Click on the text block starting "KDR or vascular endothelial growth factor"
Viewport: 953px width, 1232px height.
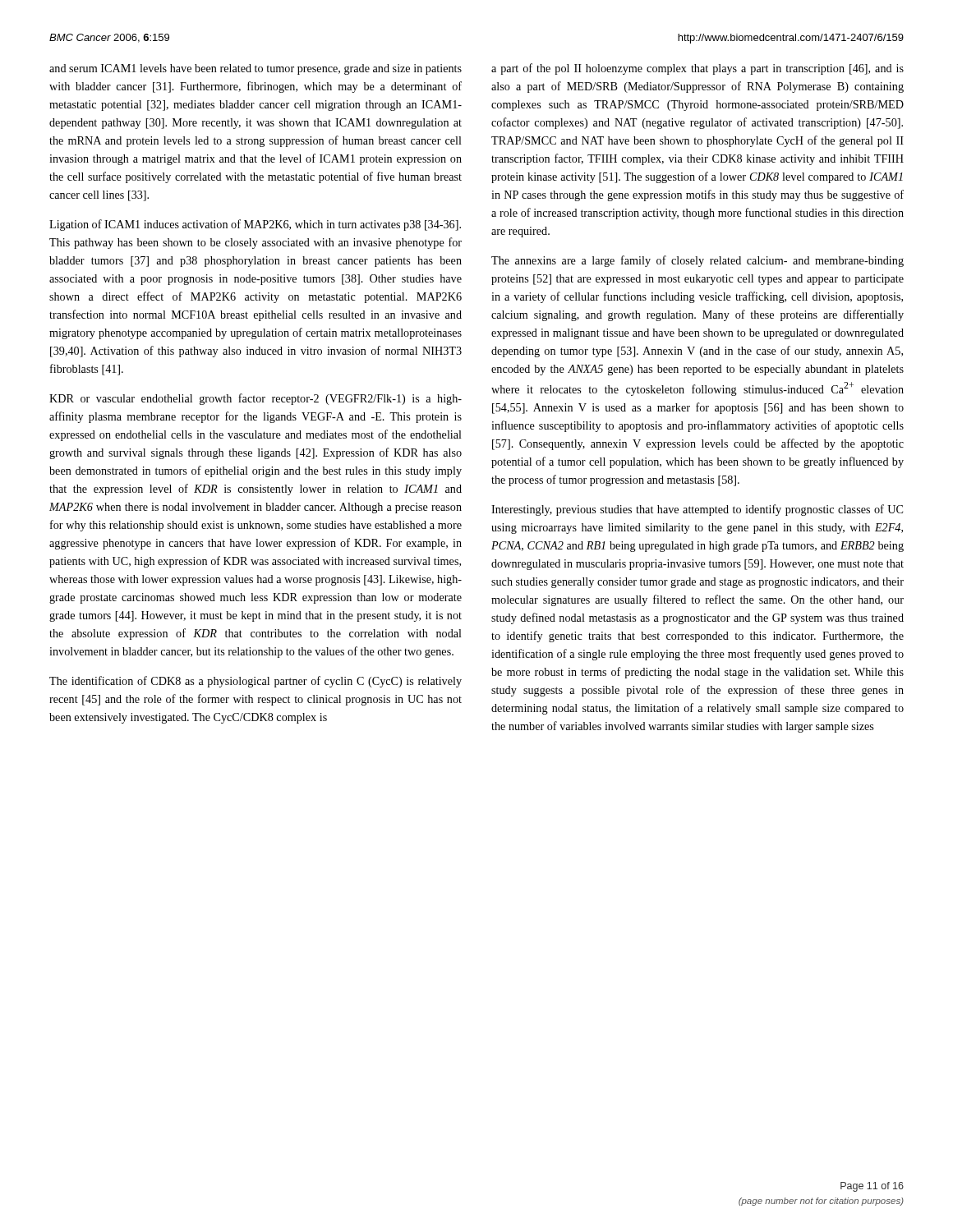click(255, 525)
